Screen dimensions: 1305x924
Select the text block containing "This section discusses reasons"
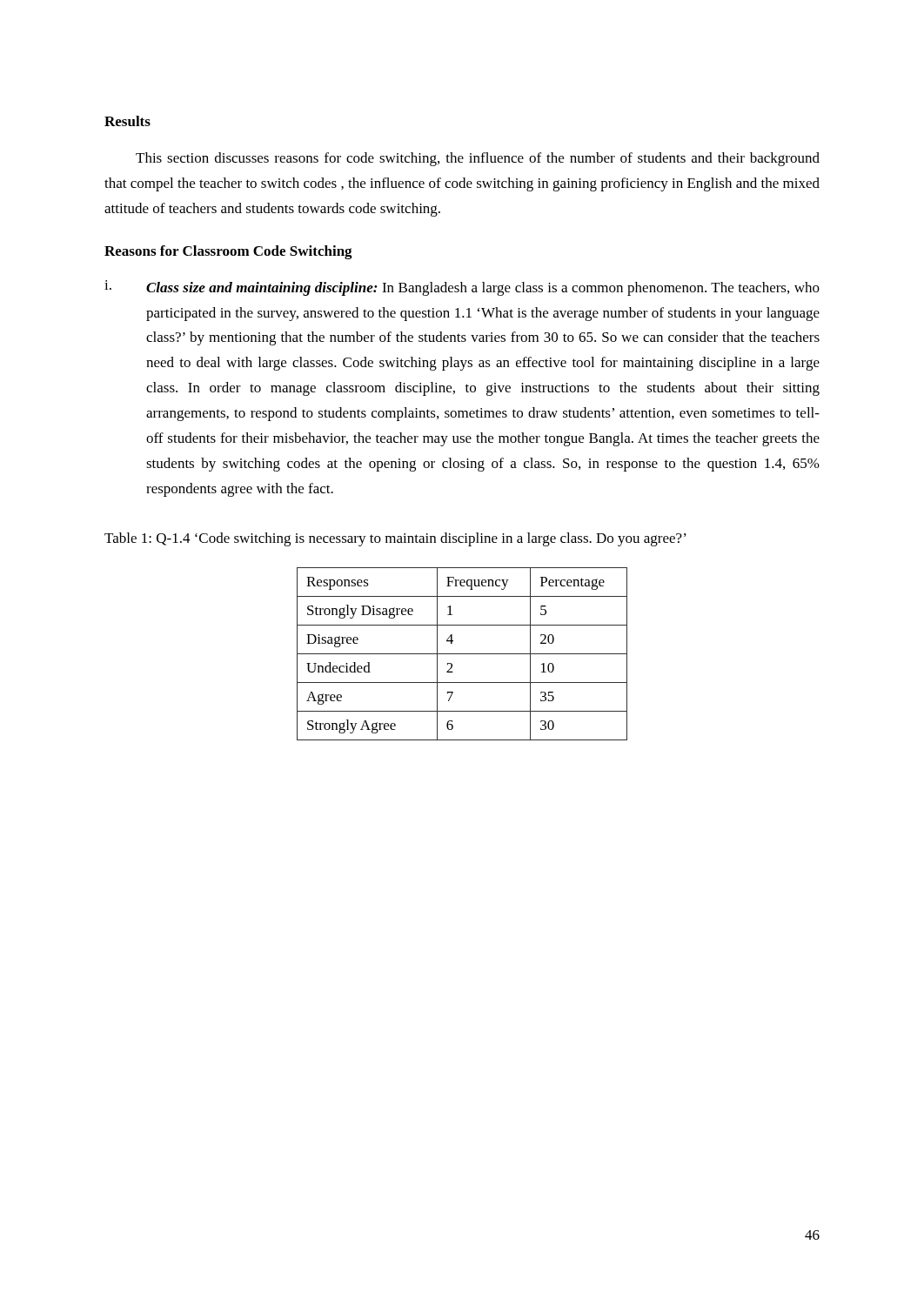pyautogui.click(x=462, y=183)
